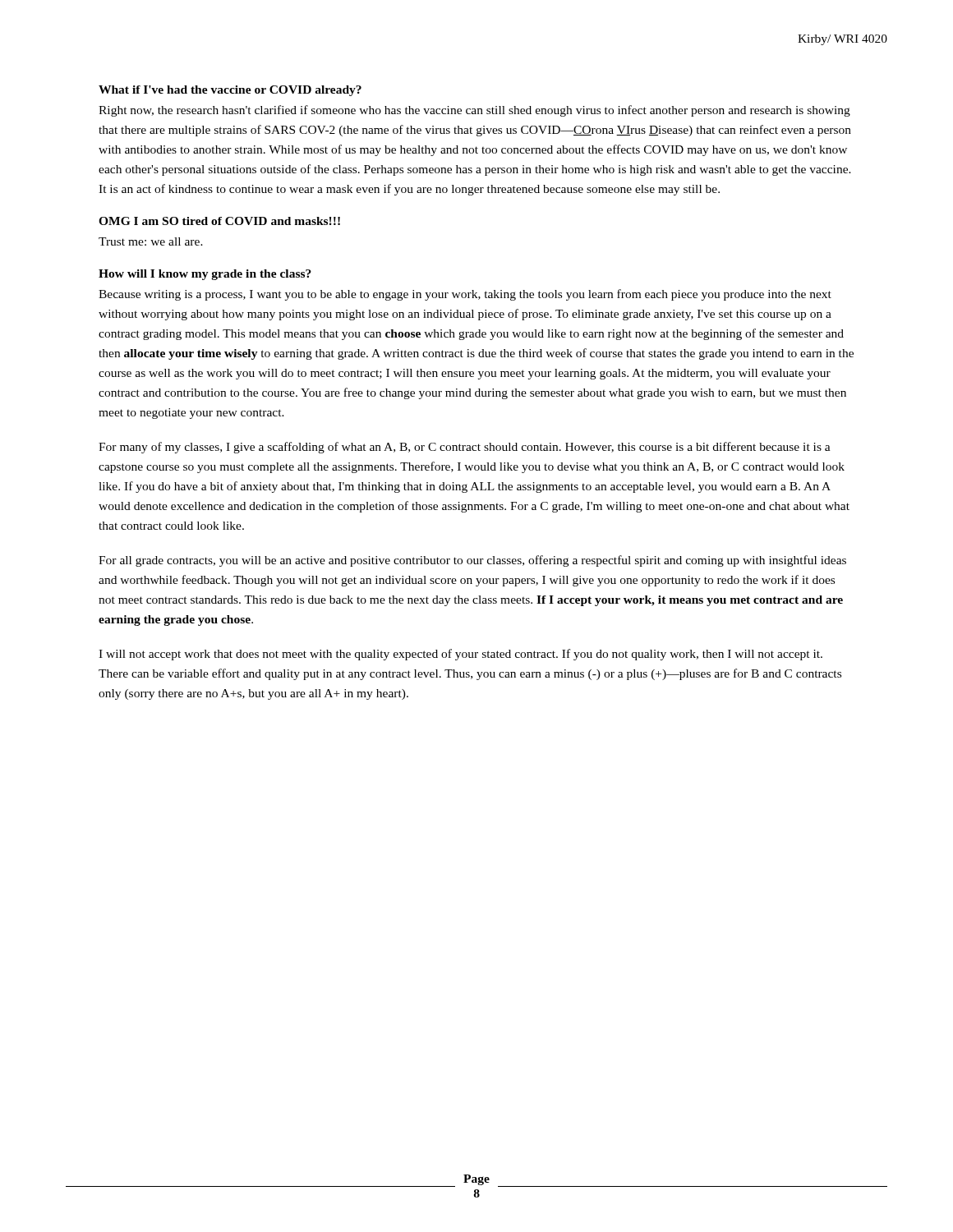Locate the block of text that opens with "Right now, the research hasn't"
The height and width of the screenshot is (1232, 953).
pos(476,150)
